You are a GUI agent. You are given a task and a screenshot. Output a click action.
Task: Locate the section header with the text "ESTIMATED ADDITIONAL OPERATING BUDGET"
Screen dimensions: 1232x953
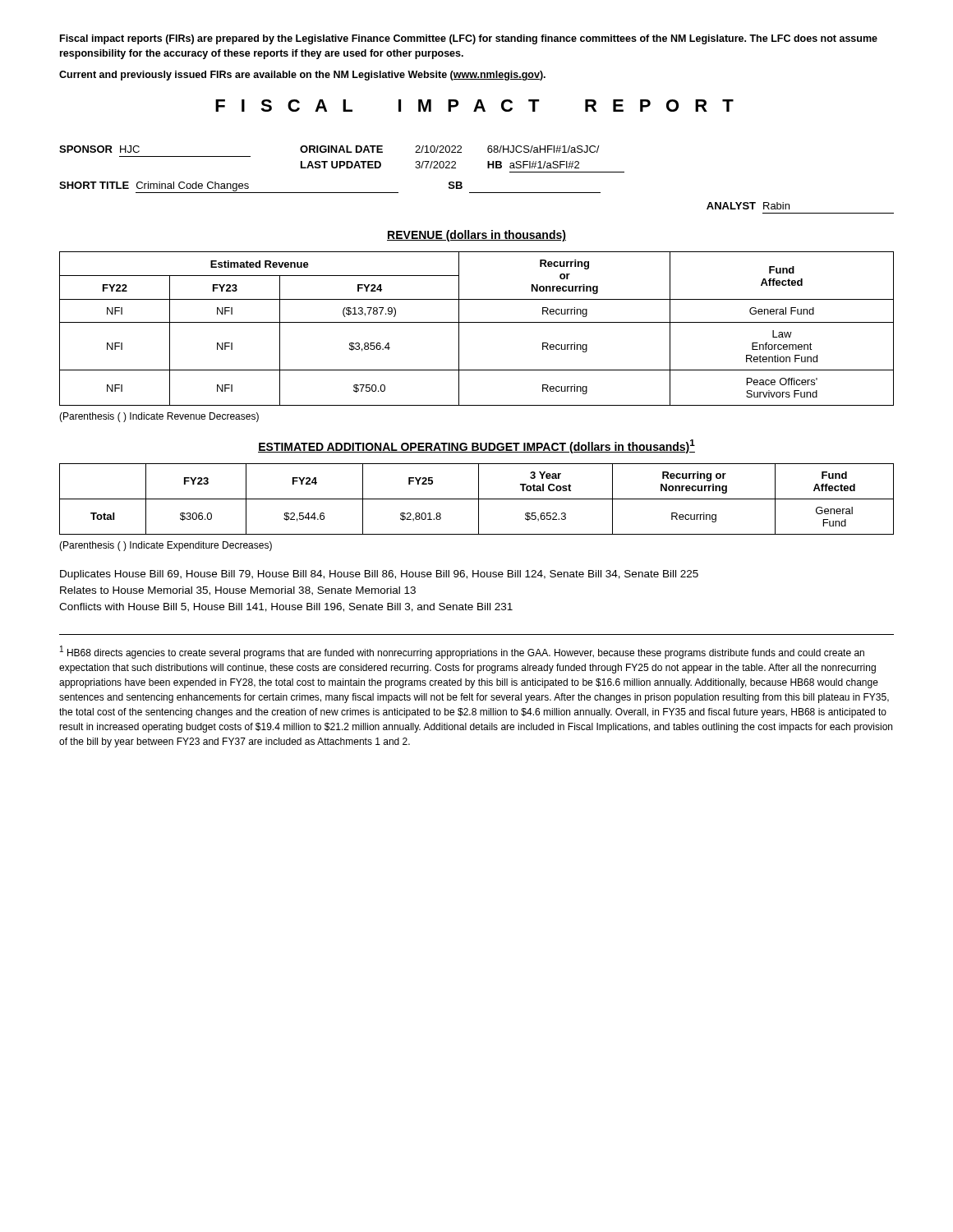pos(476,445)
